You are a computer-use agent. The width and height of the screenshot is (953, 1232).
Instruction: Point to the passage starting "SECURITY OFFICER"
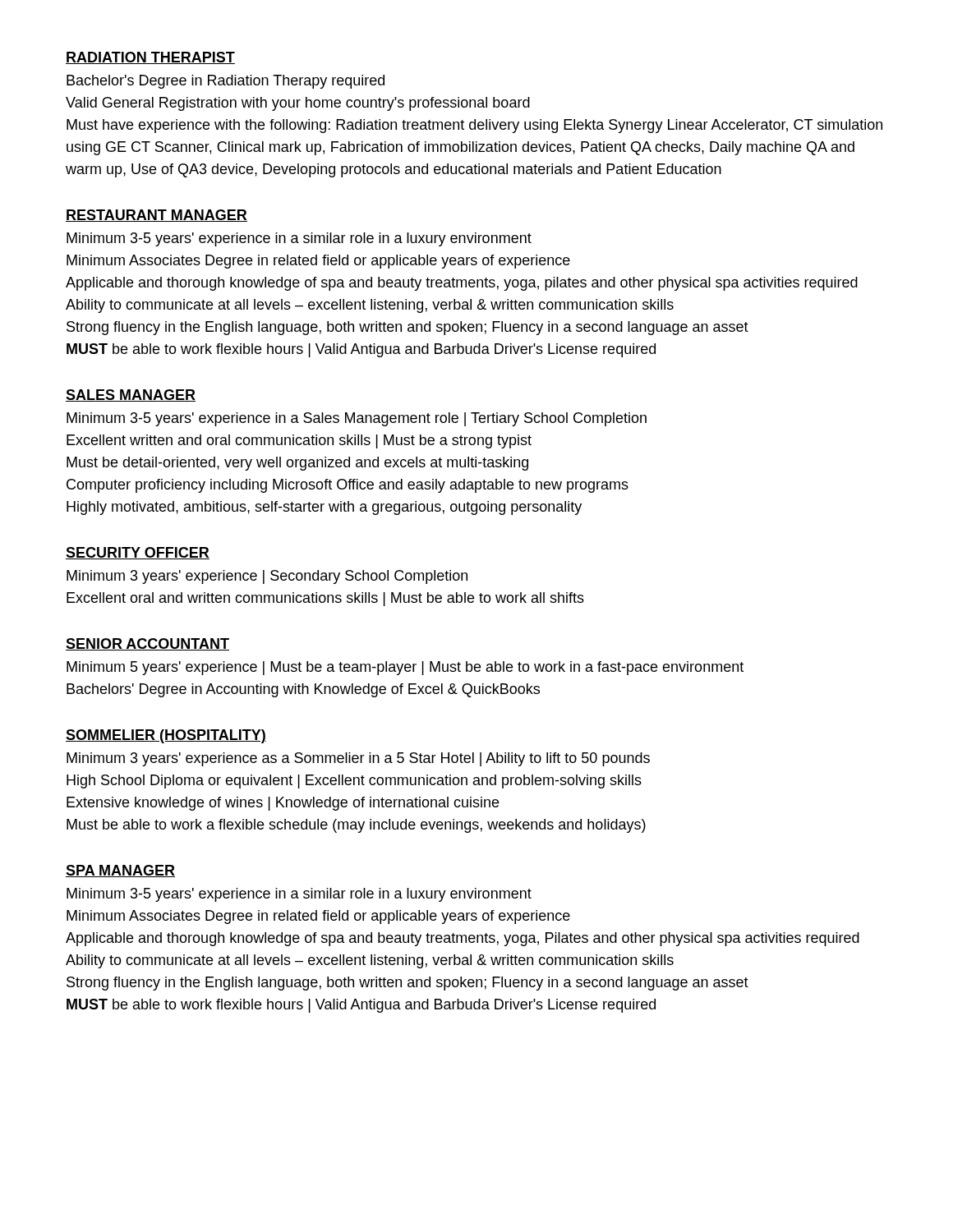click(138, 553)
